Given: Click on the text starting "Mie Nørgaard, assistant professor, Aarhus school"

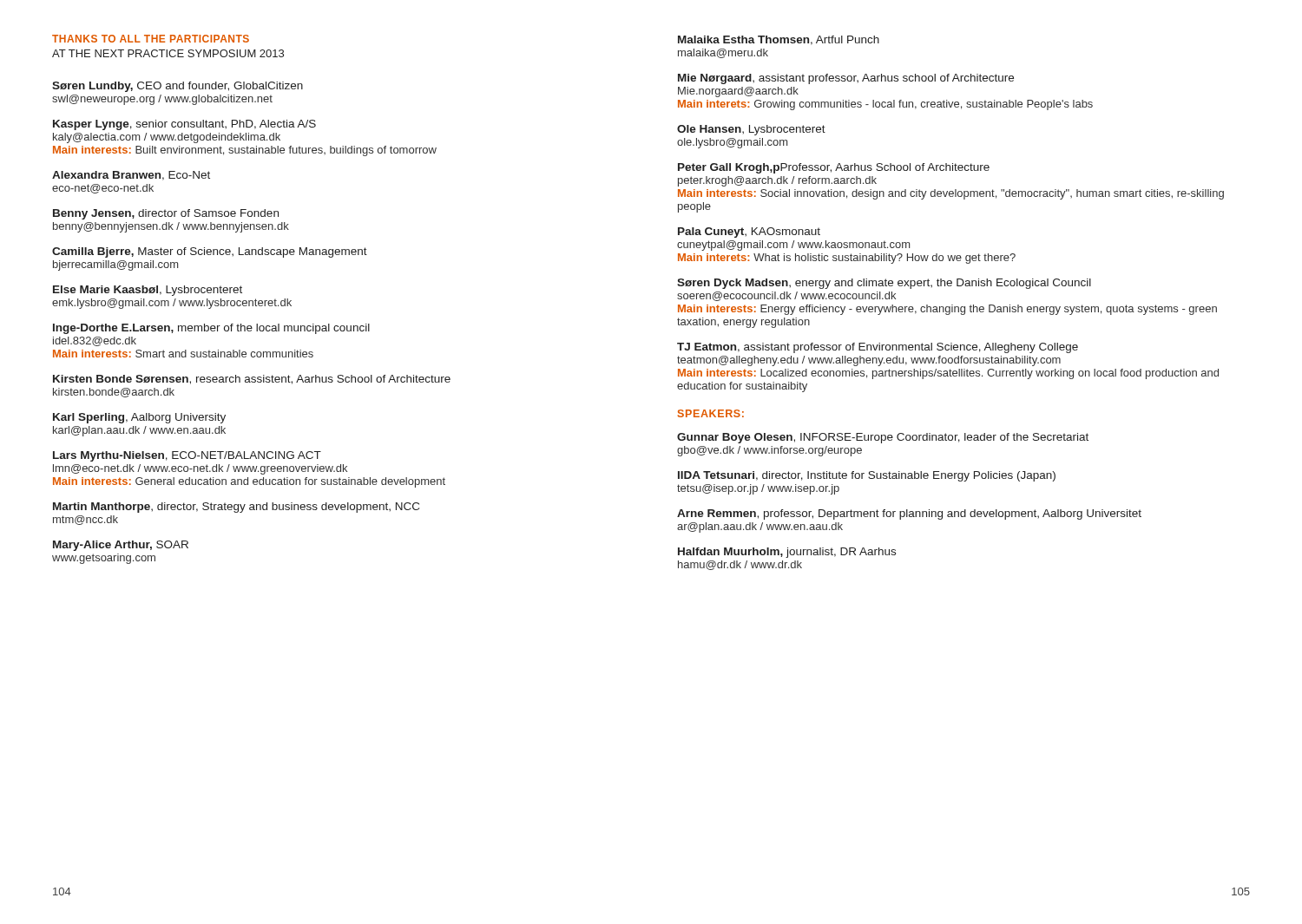Looking at the screenshot, I should [x=963, y=91].
